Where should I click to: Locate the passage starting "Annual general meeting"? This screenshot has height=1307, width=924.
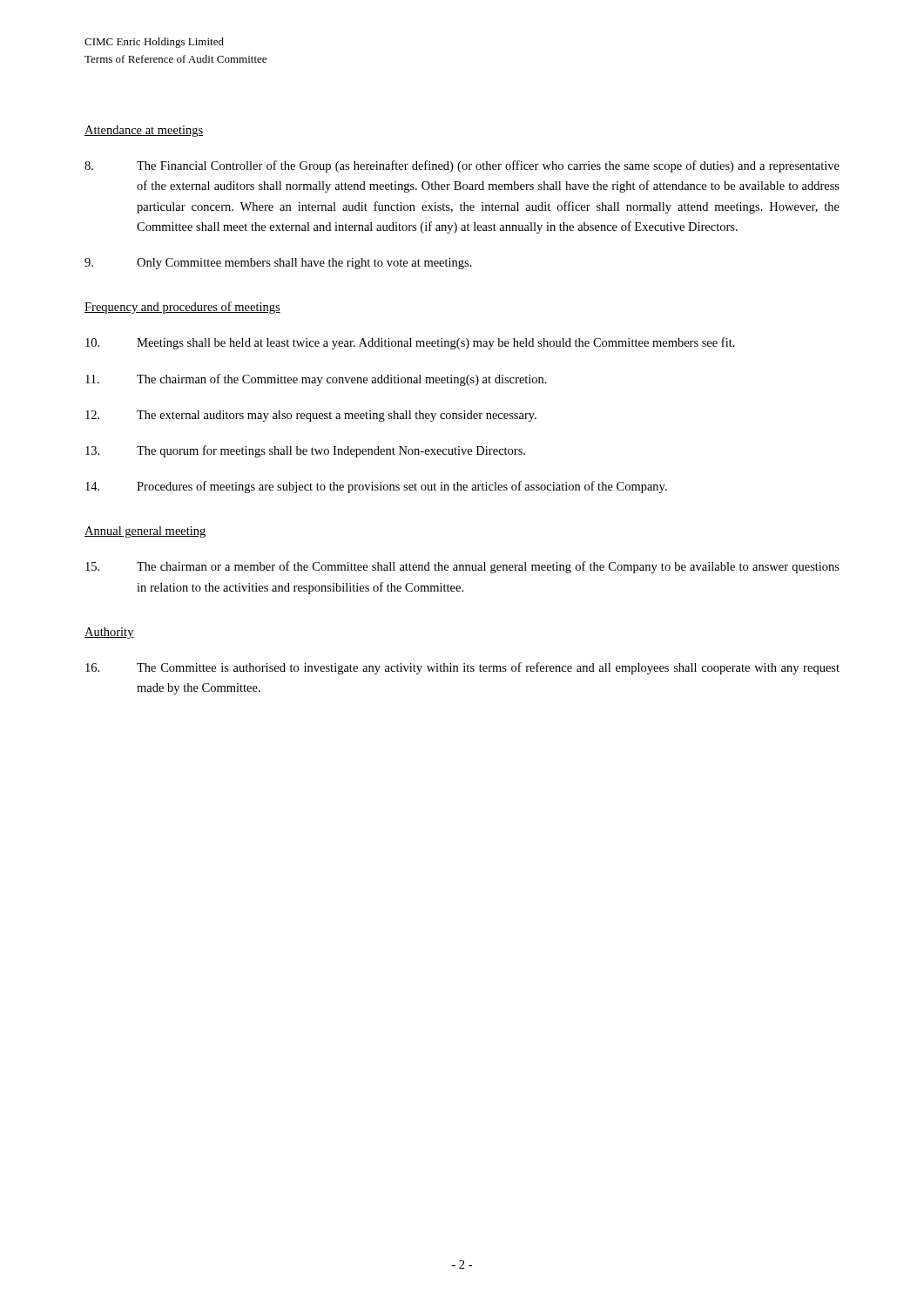point(145,531)
